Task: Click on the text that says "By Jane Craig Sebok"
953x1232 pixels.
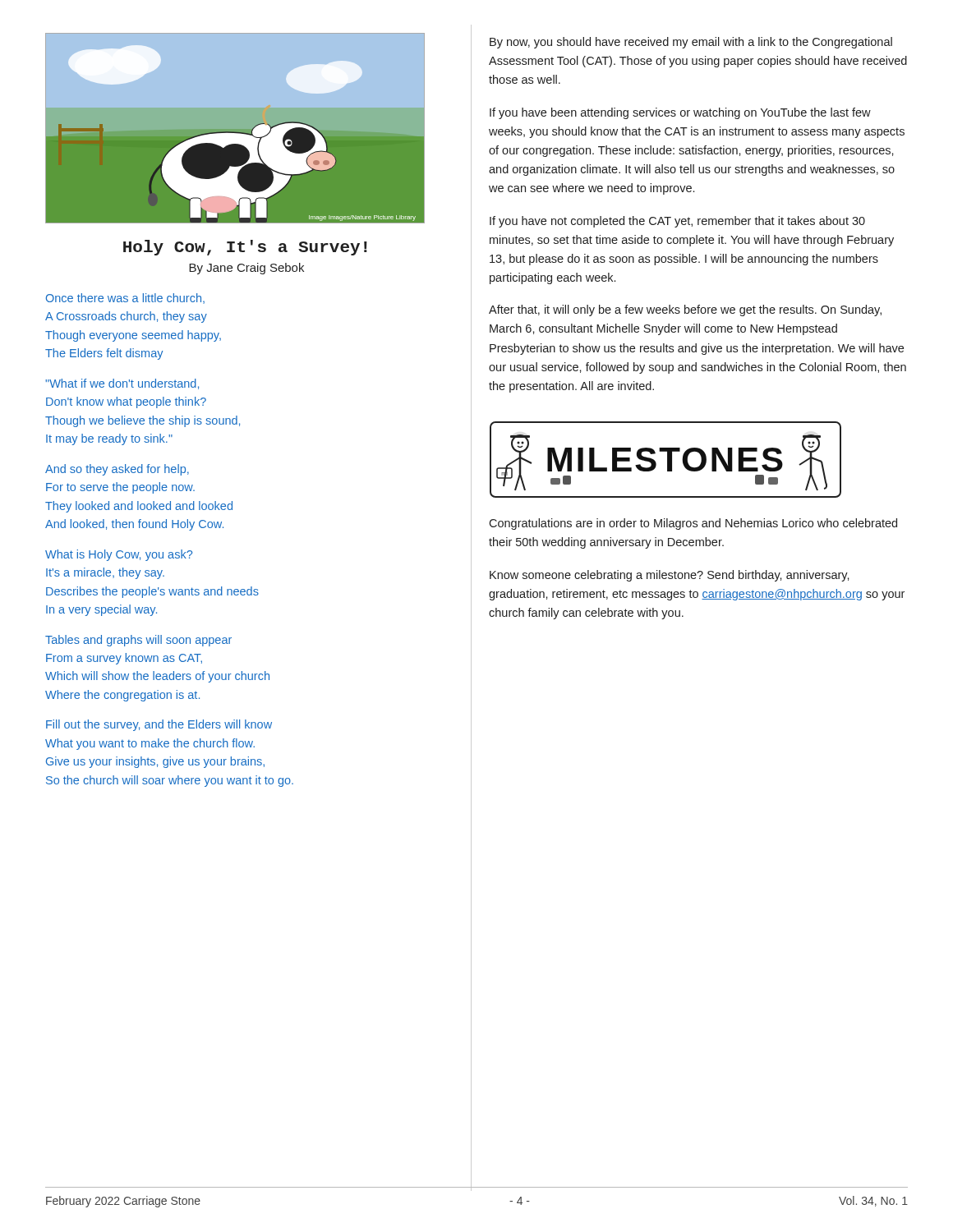Action: 246,267
